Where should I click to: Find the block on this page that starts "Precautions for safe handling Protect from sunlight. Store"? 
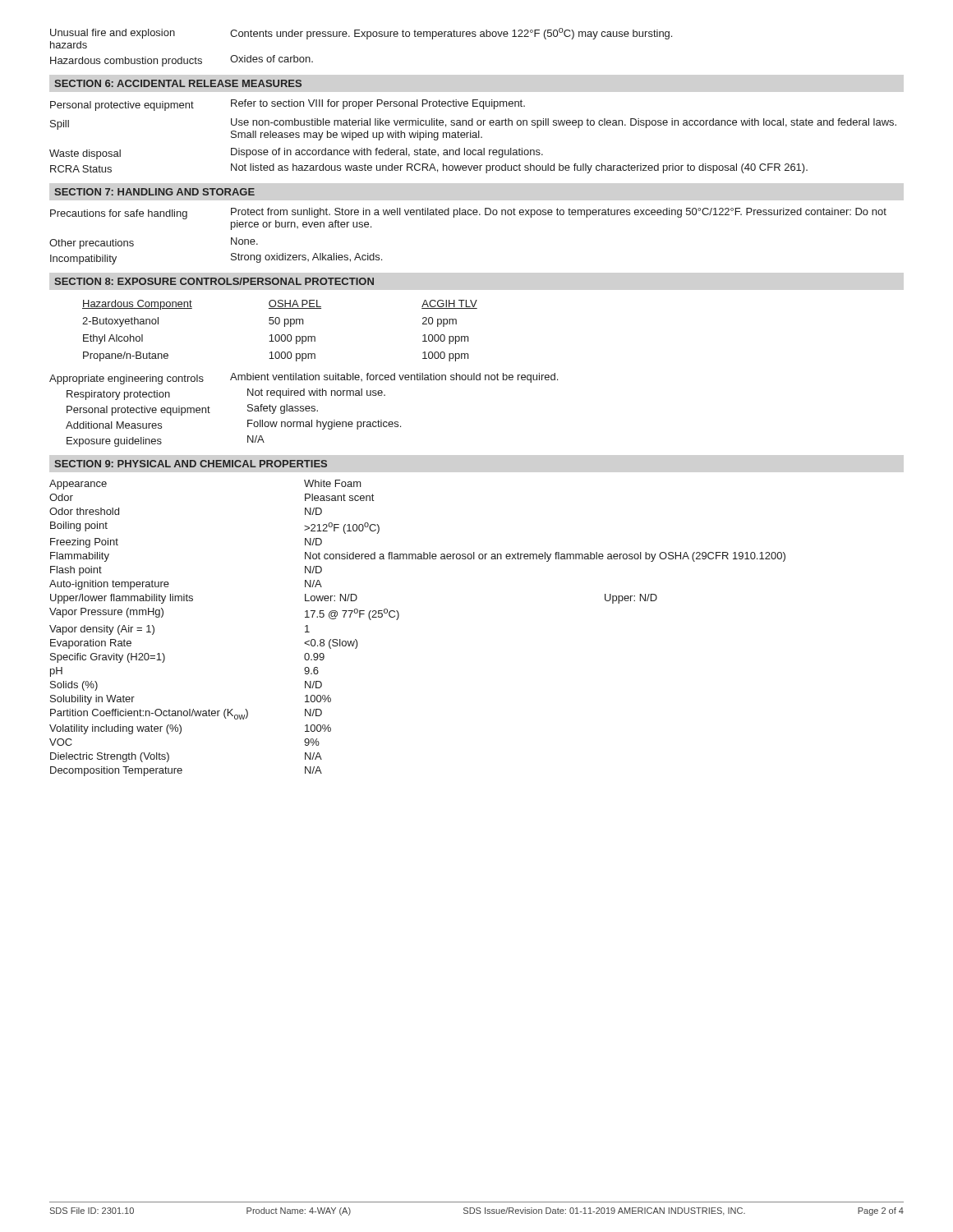pyautogui.click(x=476, y=218)
